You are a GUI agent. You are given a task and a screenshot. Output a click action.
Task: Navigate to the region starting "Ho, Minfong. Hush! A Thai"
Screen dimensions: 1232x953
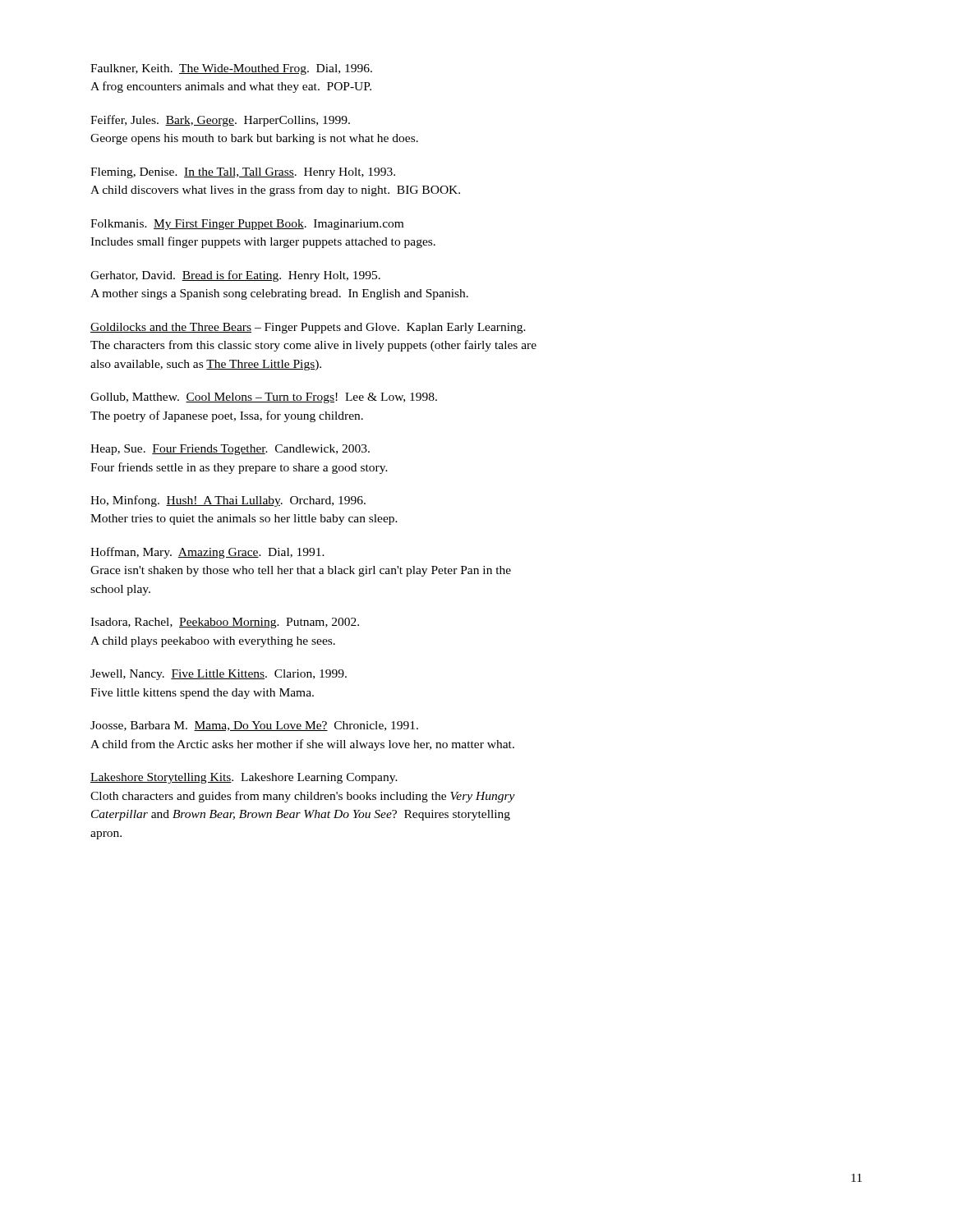pos(228,501)
